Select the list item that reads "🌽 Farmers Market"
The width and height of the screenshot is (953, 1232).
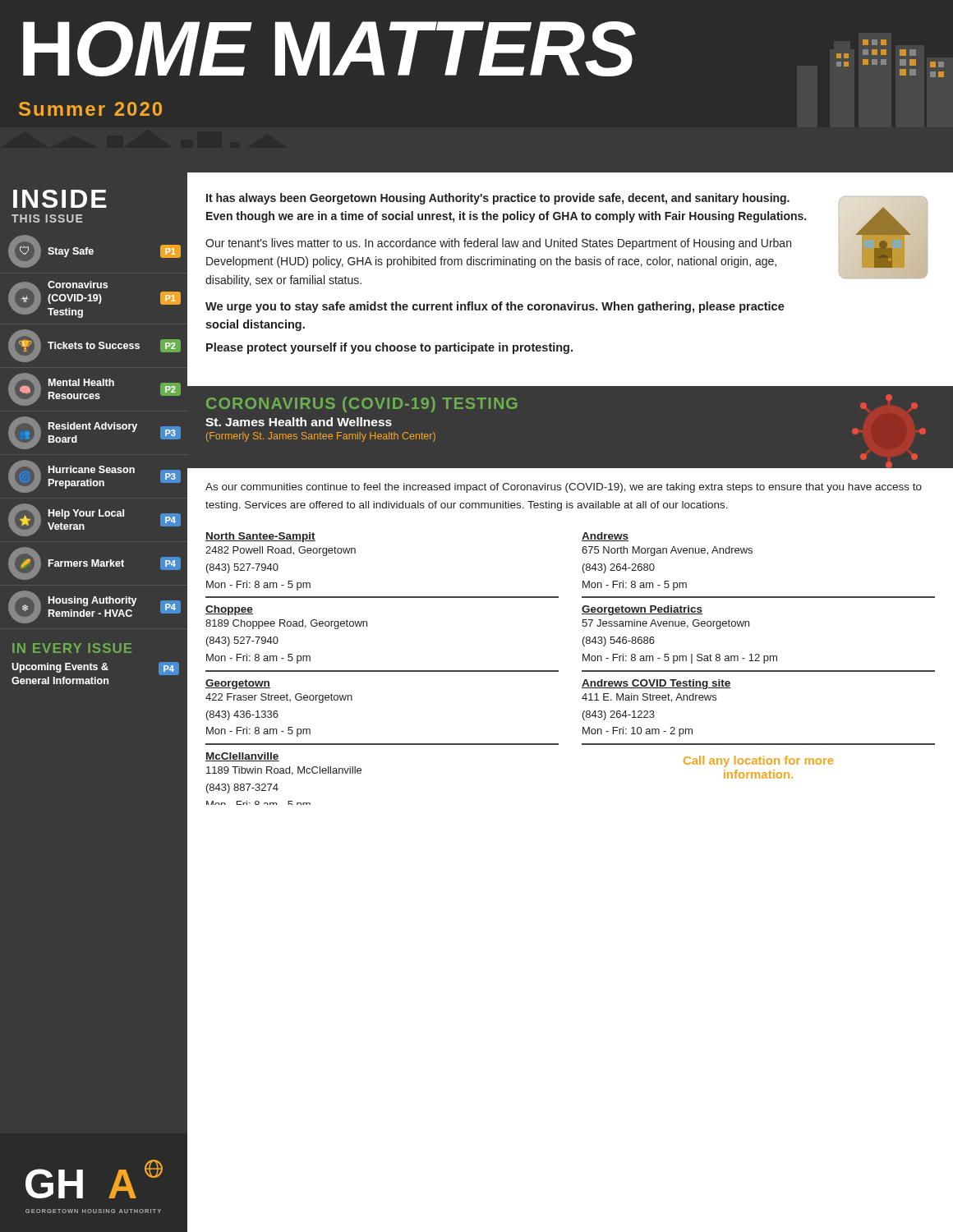94,563
